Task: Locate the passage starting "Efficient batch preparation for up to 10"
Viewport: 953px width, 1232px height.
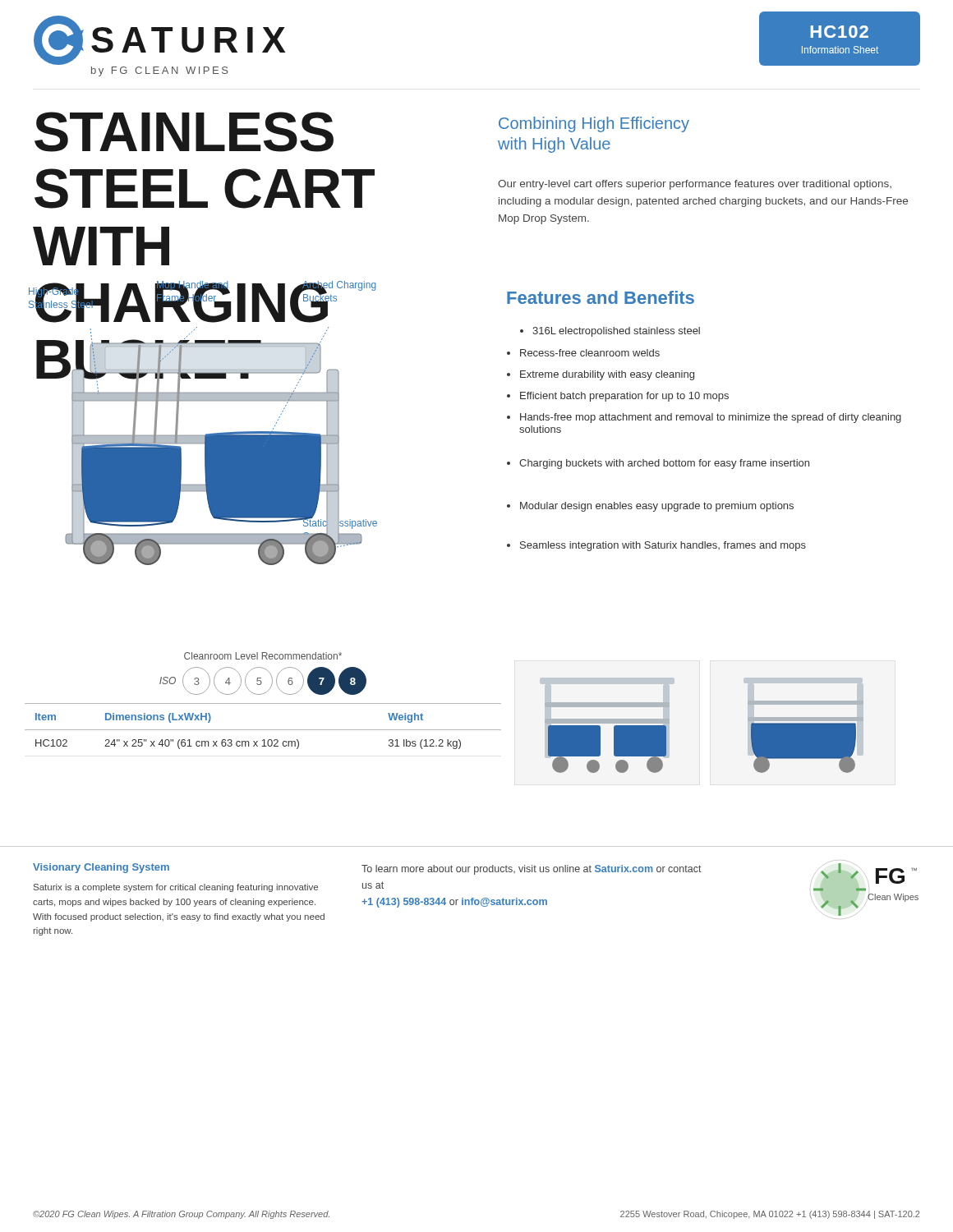Action: coord(707,395)
